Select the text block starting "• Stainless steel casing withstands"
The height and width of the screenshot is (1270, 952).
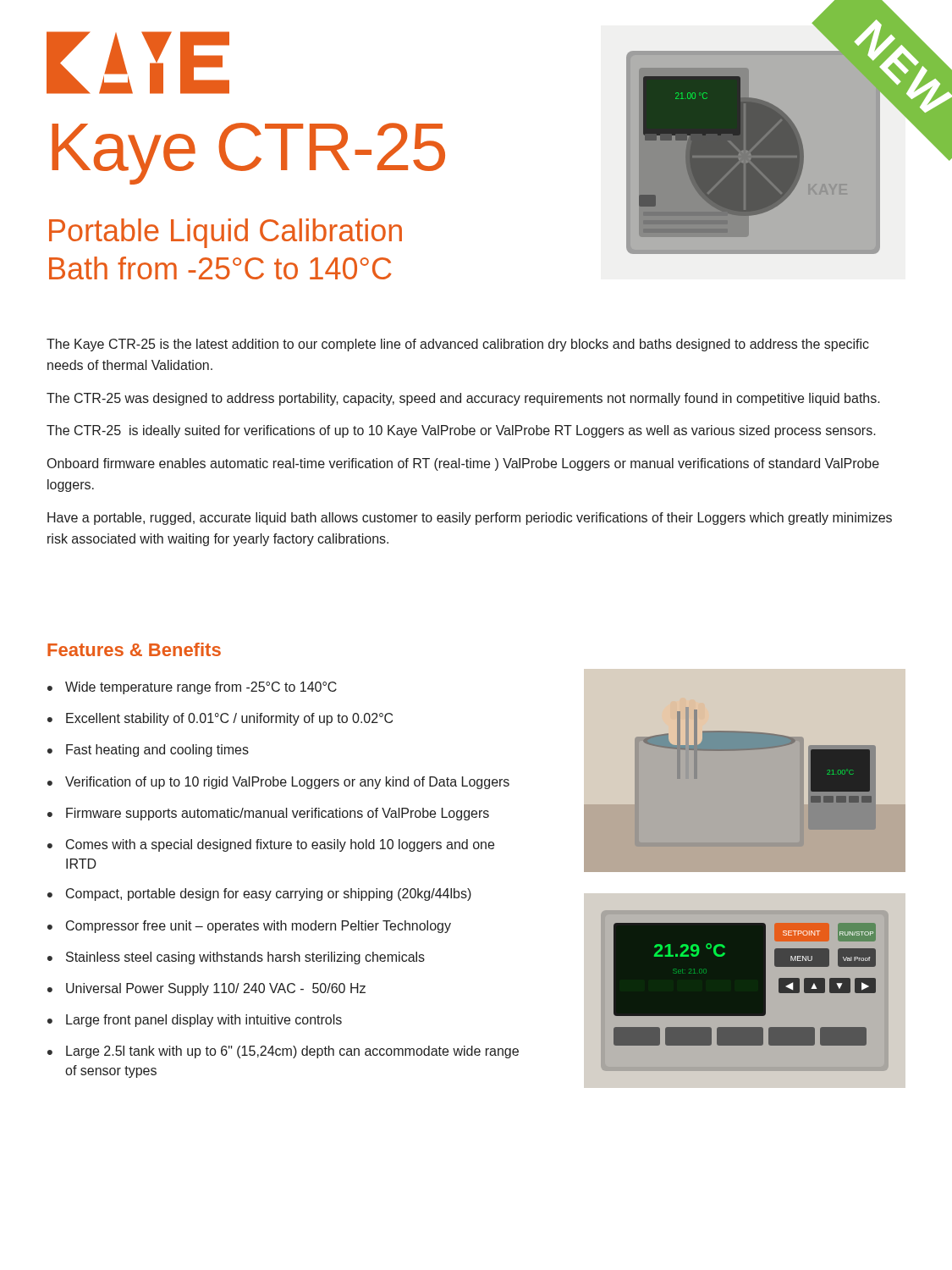pyautogui.click(x=284, y=958)
